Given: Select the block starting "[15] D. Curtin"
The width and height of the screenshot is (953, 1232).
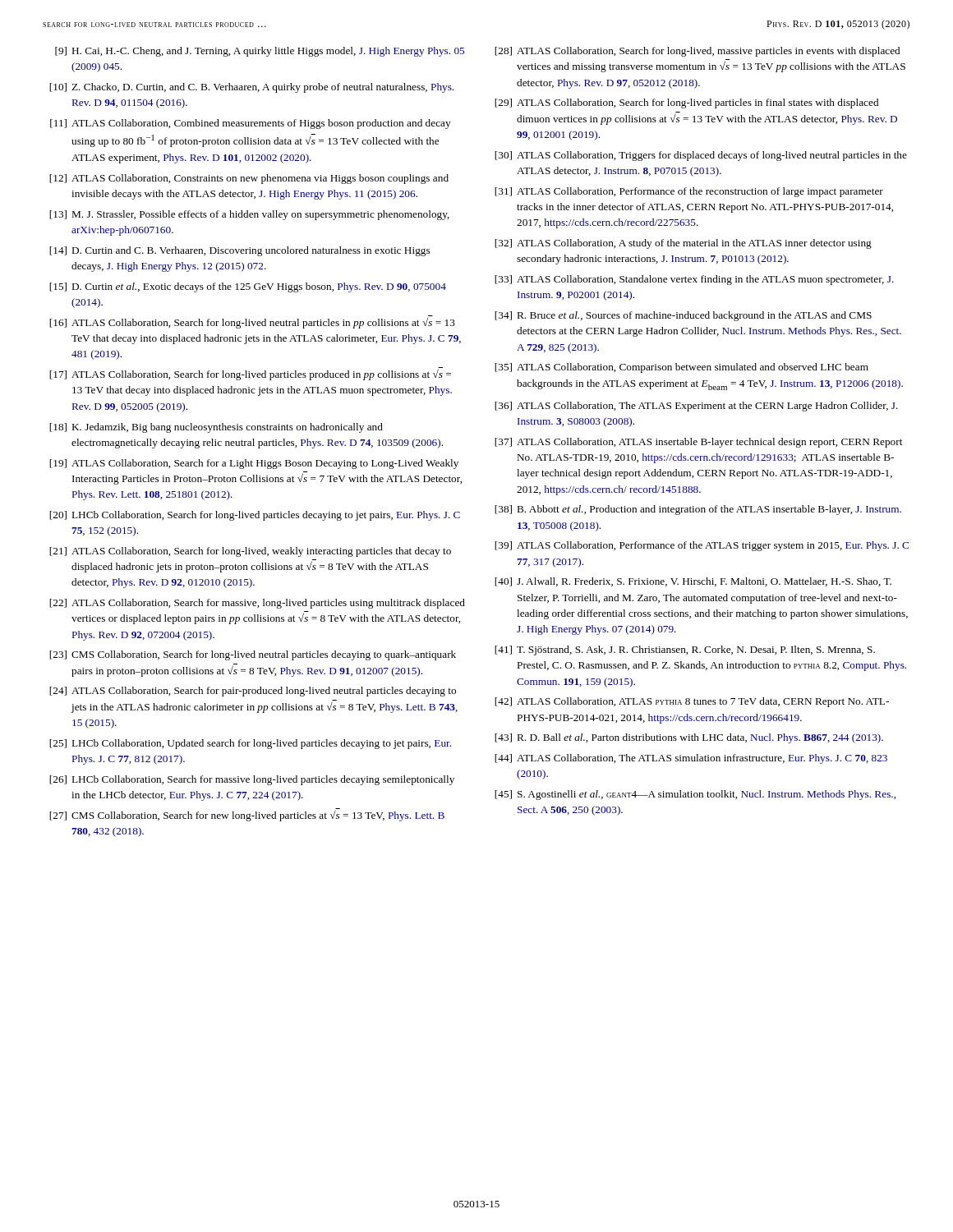Looking at the screenshot, I should [254, 294].
